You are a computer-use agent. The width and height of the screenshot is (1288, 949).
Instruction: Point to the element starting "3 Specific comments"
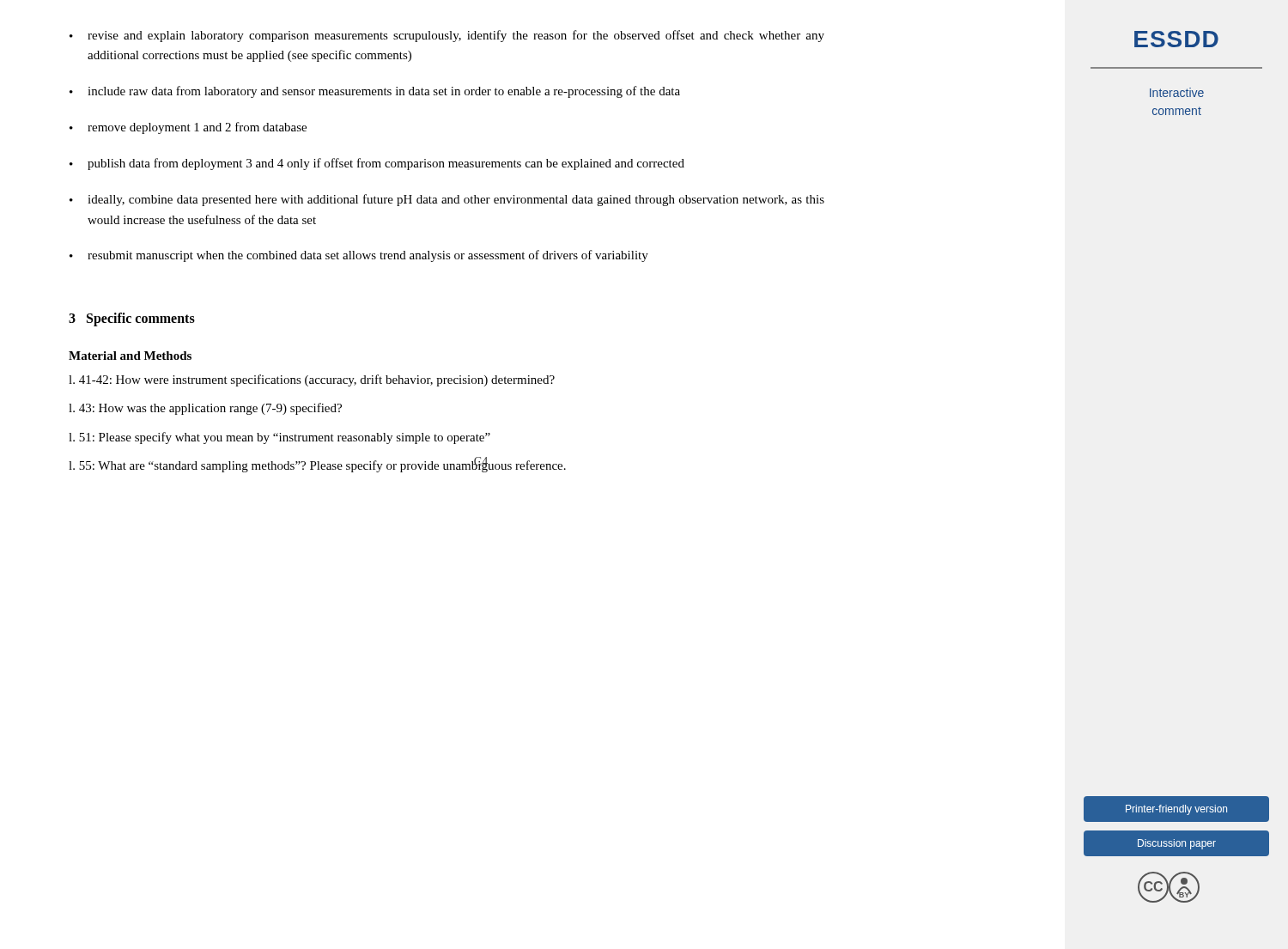[132, 318]
